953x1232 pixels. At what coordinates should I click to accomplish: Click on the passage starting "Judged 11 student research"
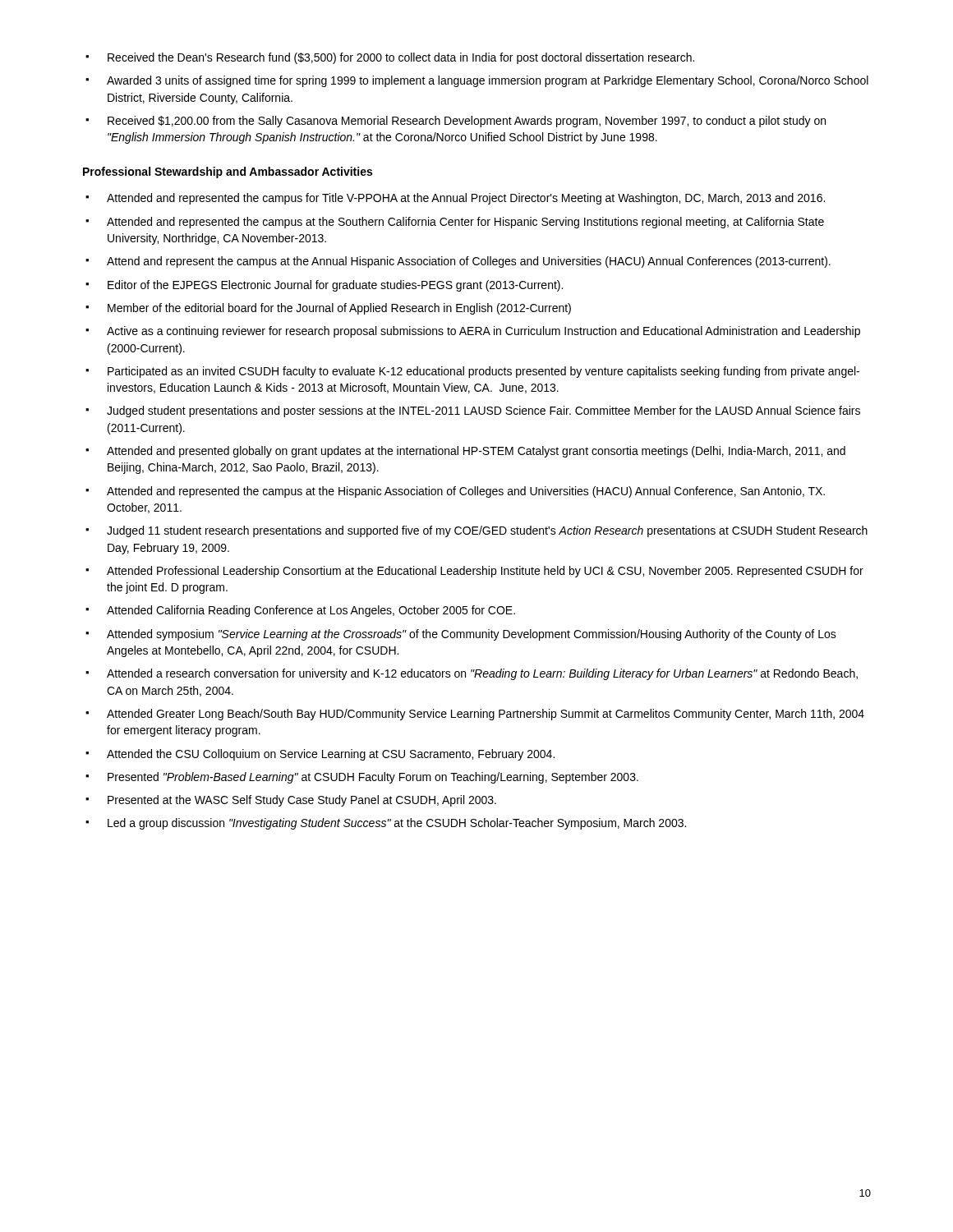click(487, 539)
